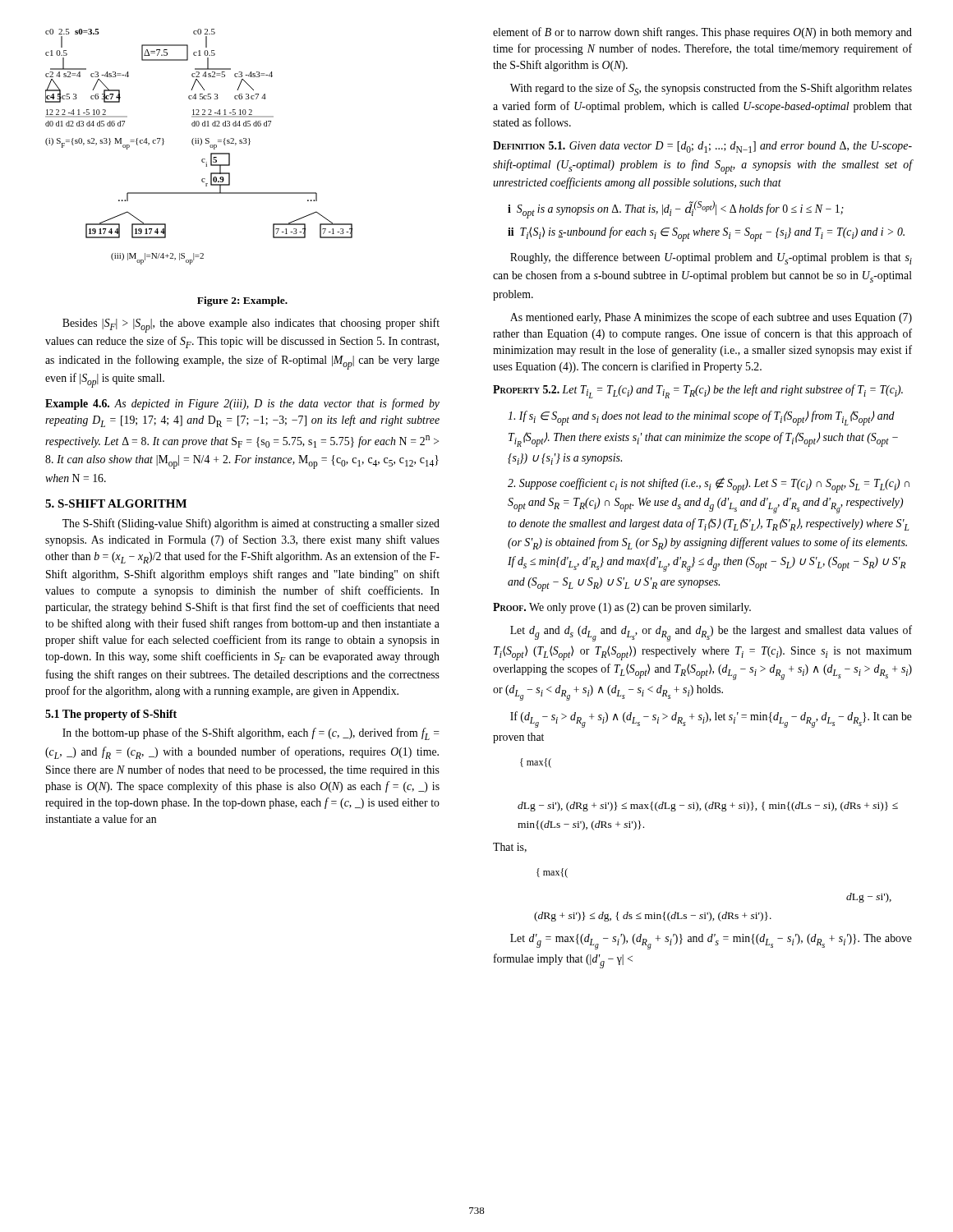
Task: Select the text block that reads "element of B or to"
Action: (702, 78)
